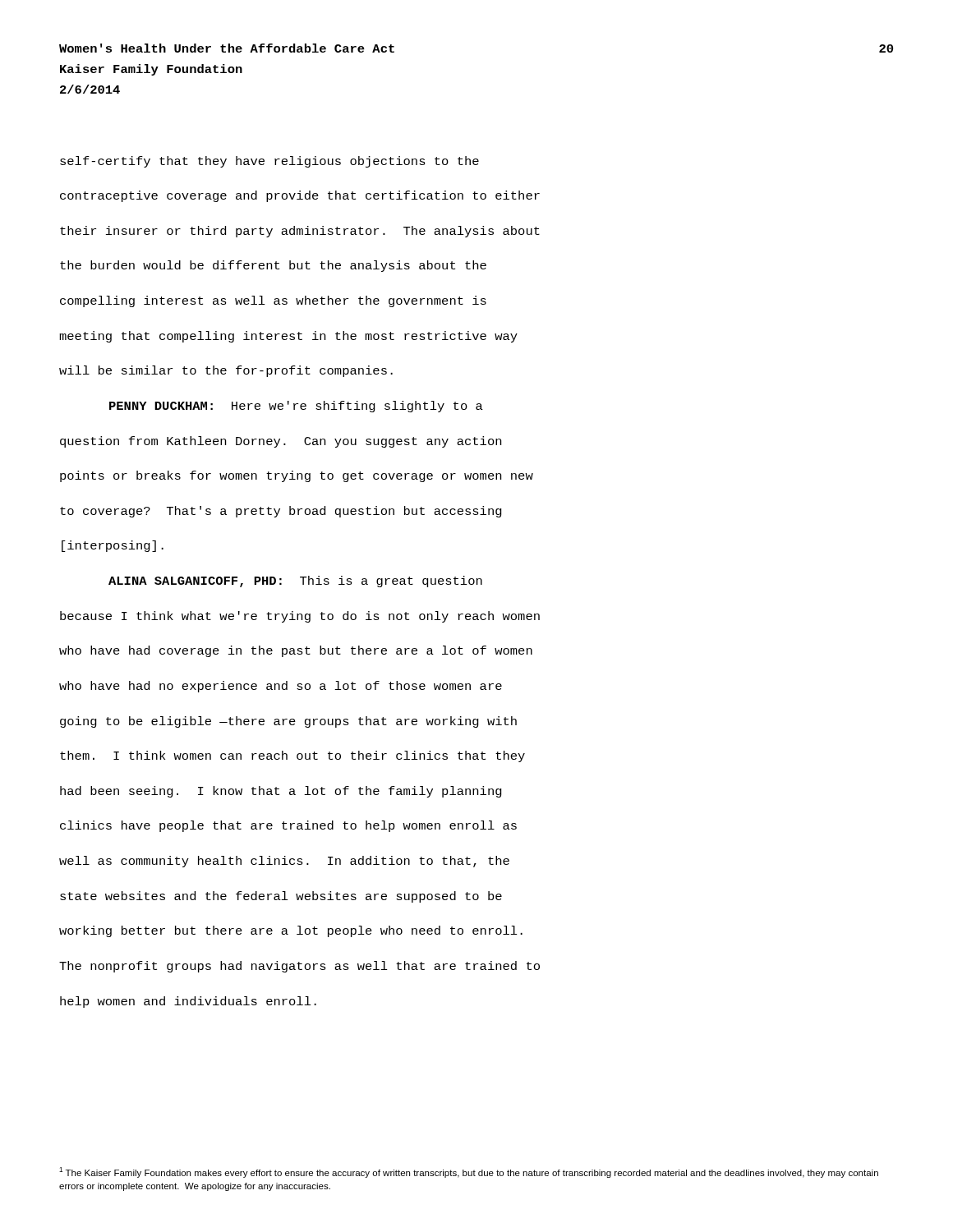Find the footnote that reads "1 The Kaiser Family Foundation makes"

[469, 1179]
